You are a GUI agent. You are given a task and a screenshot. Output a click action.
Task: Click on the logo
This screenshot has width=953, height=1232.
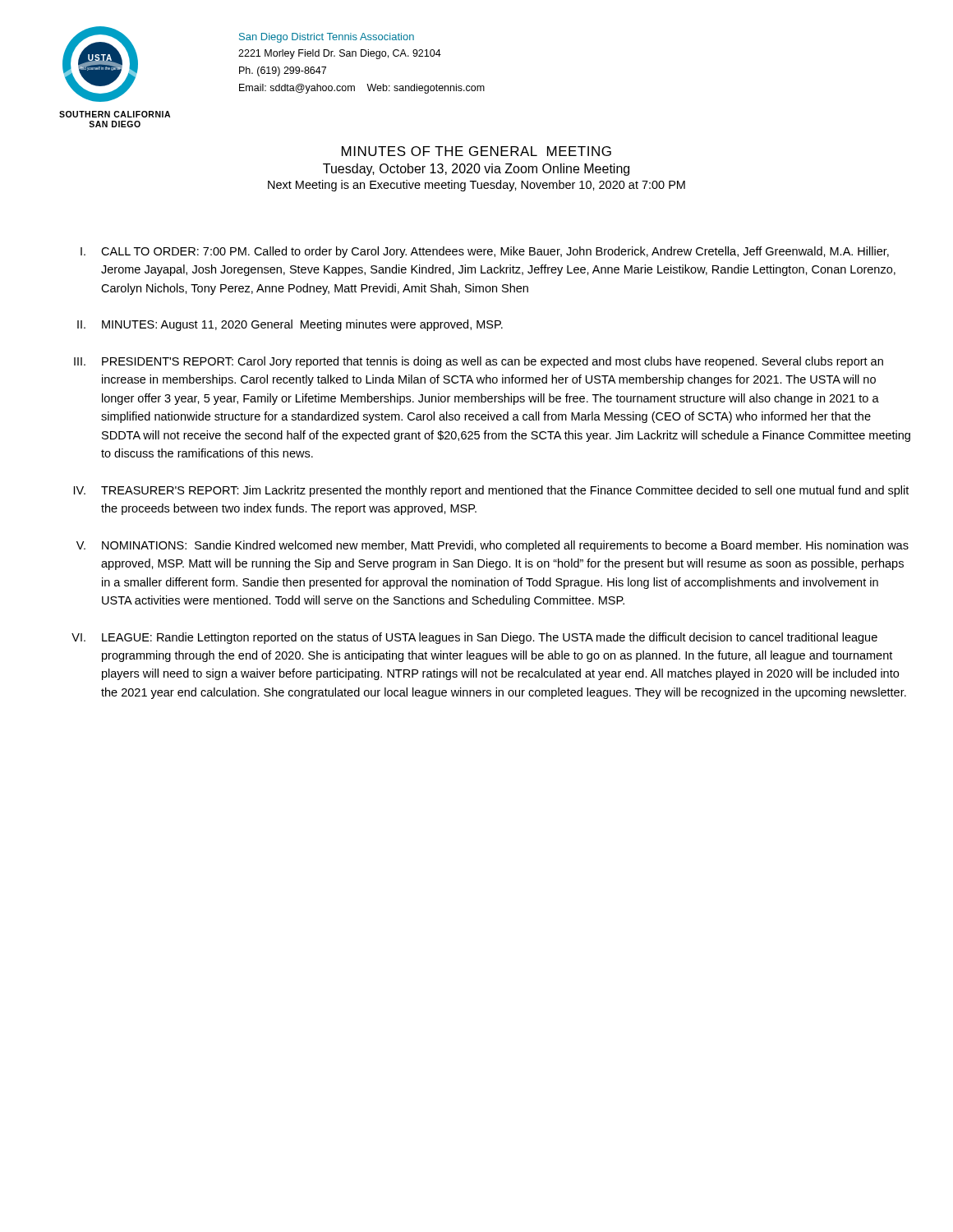(115, 77)
